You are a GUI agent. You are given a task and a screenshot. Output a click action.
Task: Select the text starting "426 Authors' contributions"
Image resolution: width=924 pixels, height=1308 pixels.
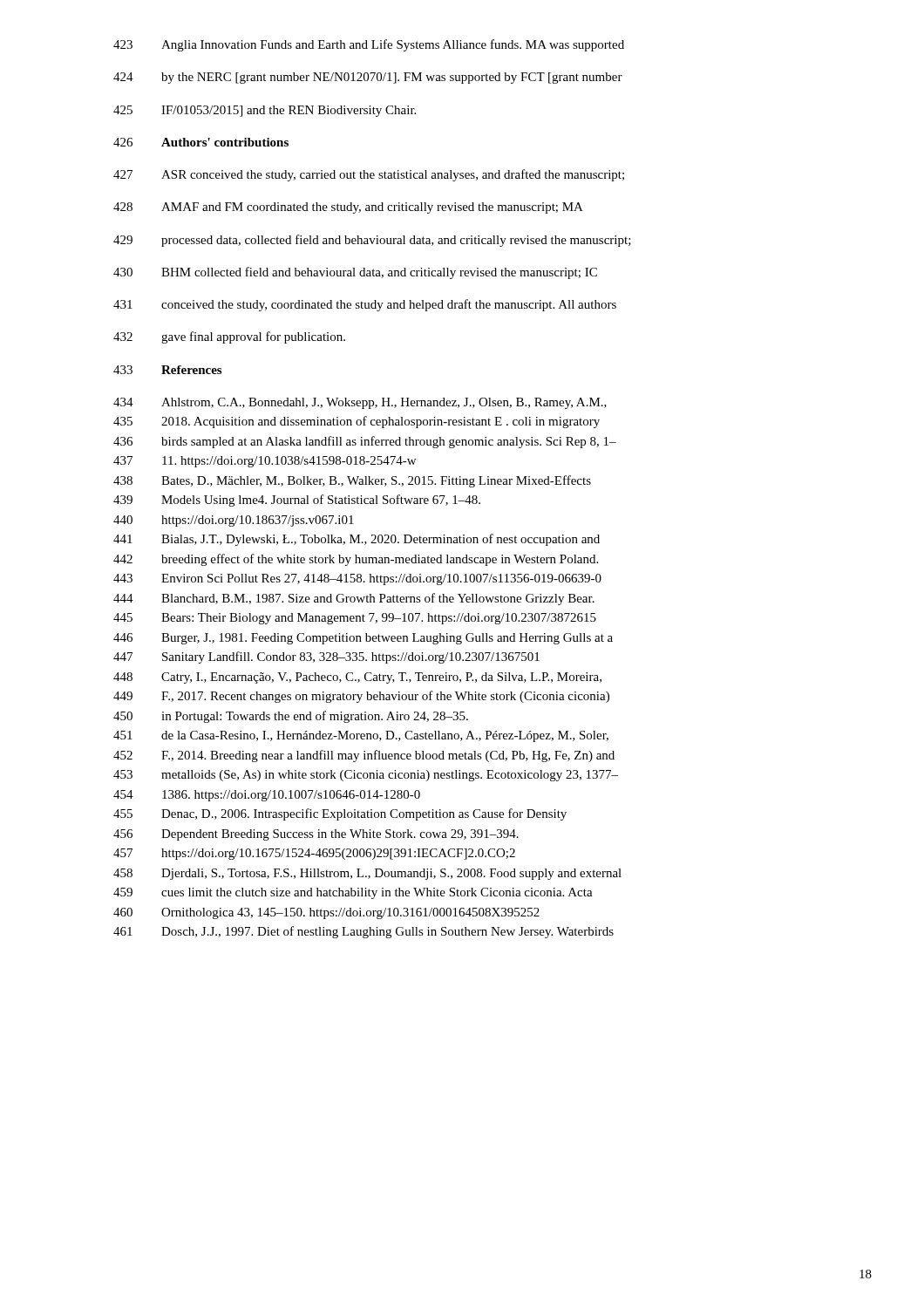click(201, 143)
